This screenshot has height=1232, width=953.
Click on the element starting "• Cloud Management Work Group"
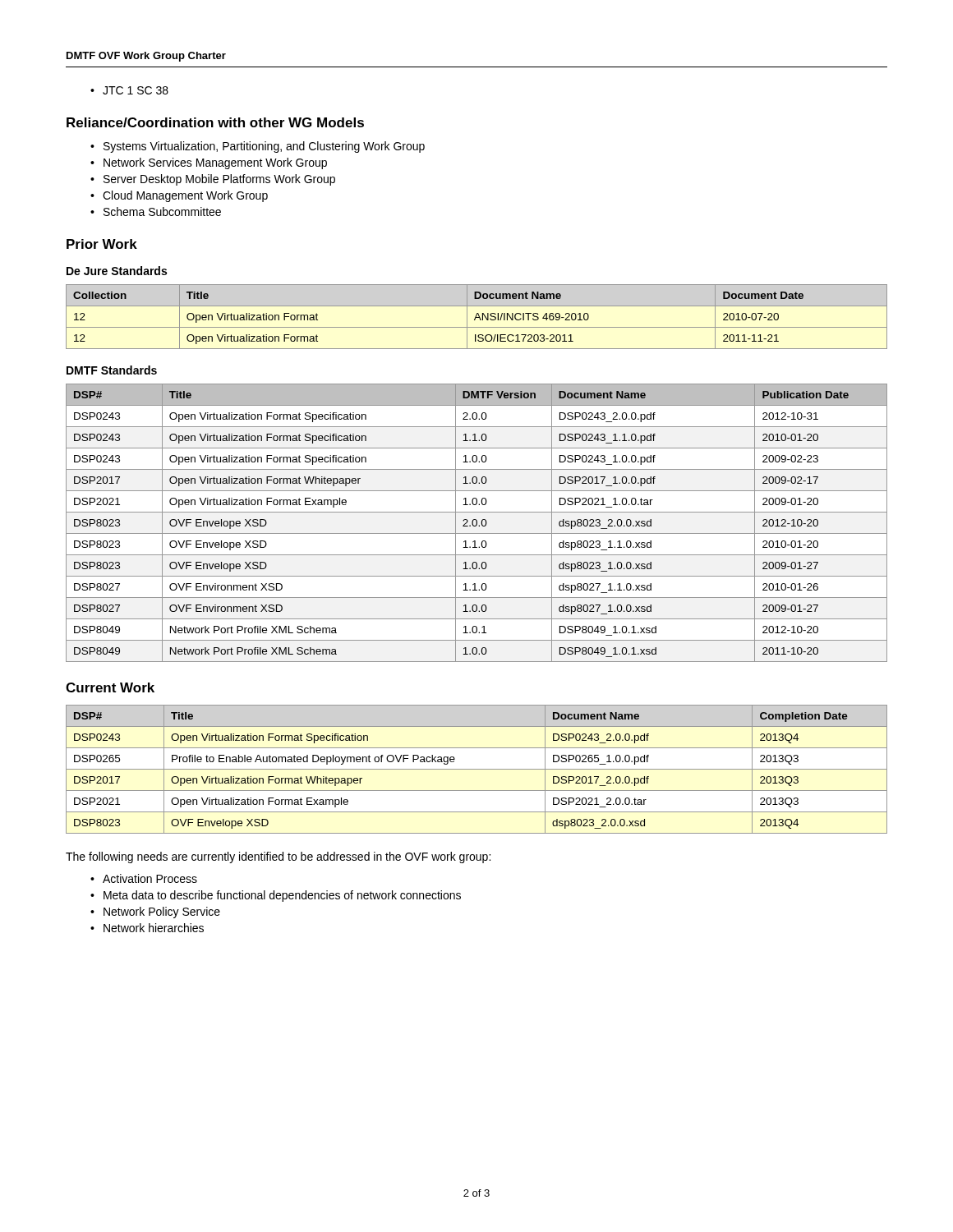tap(179, 195)
